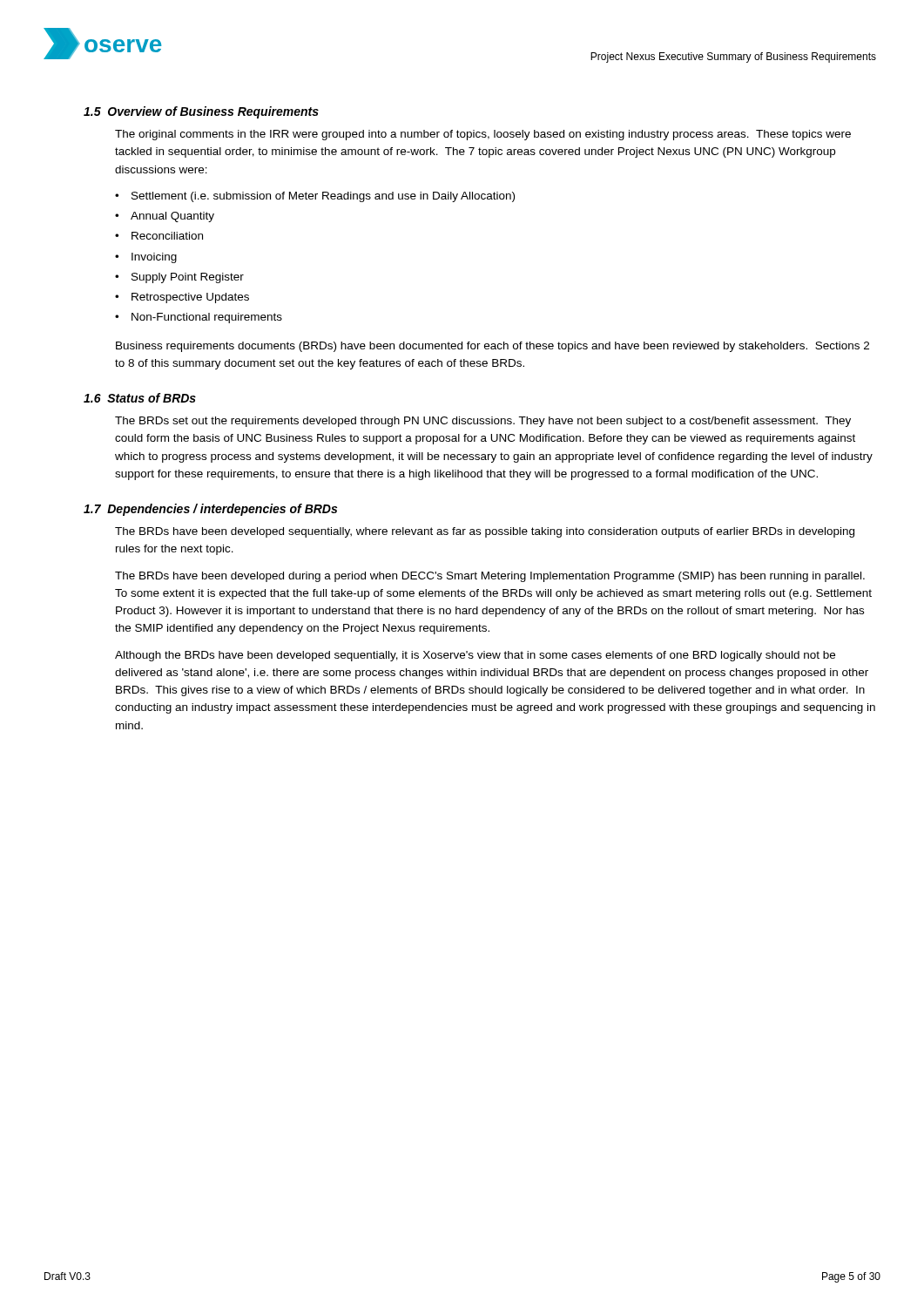Navigate to the region starting "1.7 Dependencies / interdepencies"

click(211, 509)
